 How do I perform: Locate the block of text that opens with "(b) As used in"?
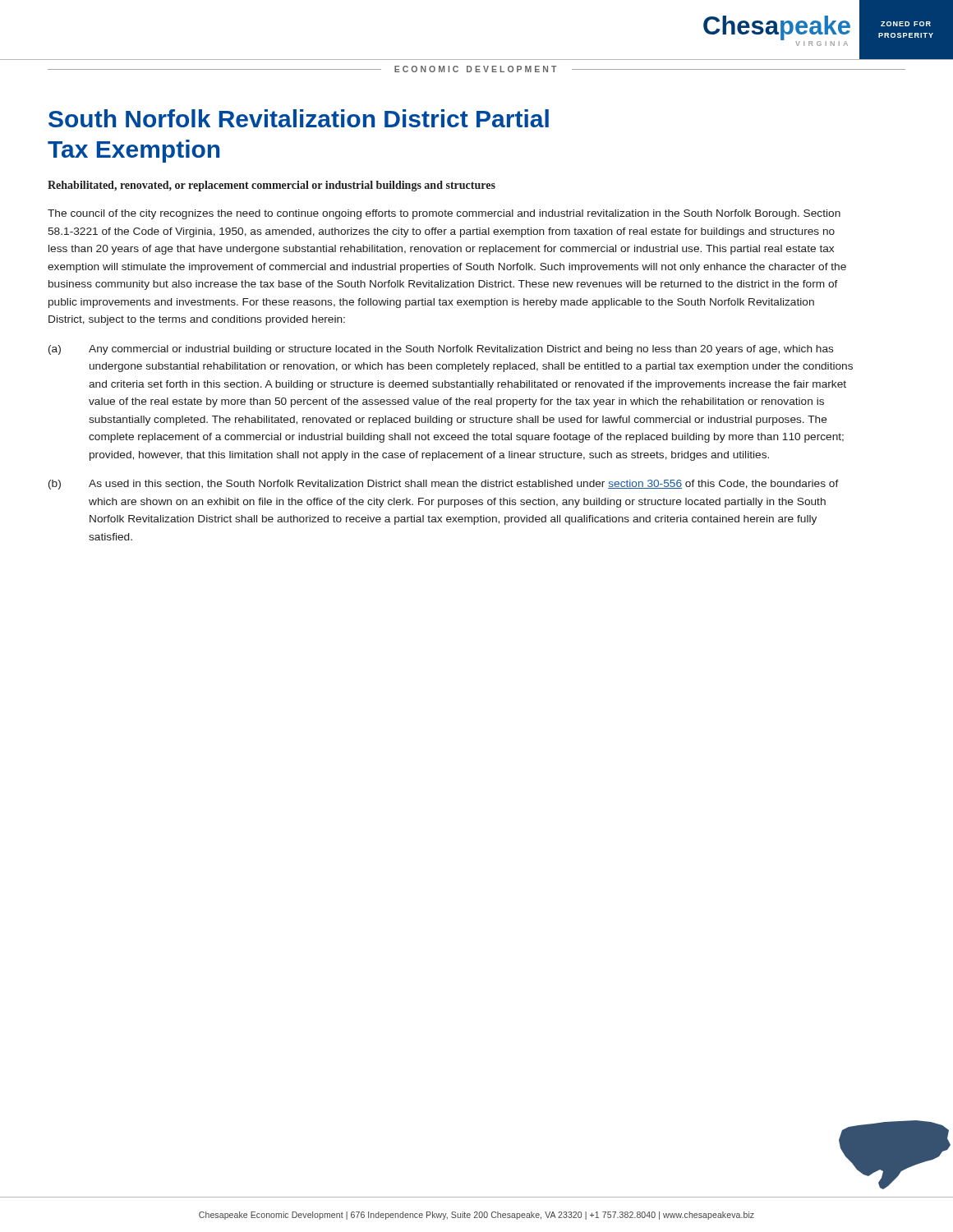451,510
